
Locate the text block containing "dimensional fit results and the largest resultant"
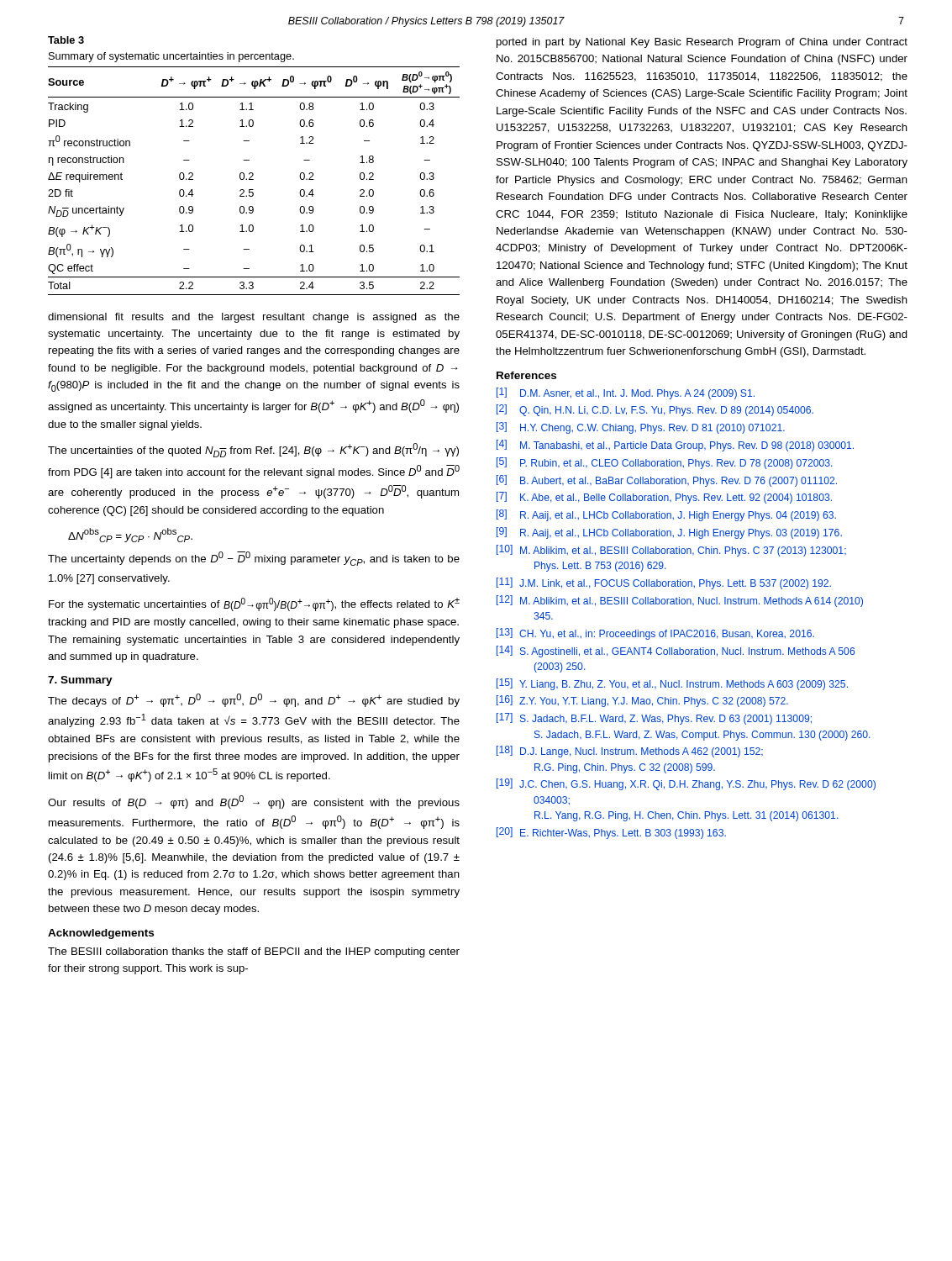click(254, 371)
